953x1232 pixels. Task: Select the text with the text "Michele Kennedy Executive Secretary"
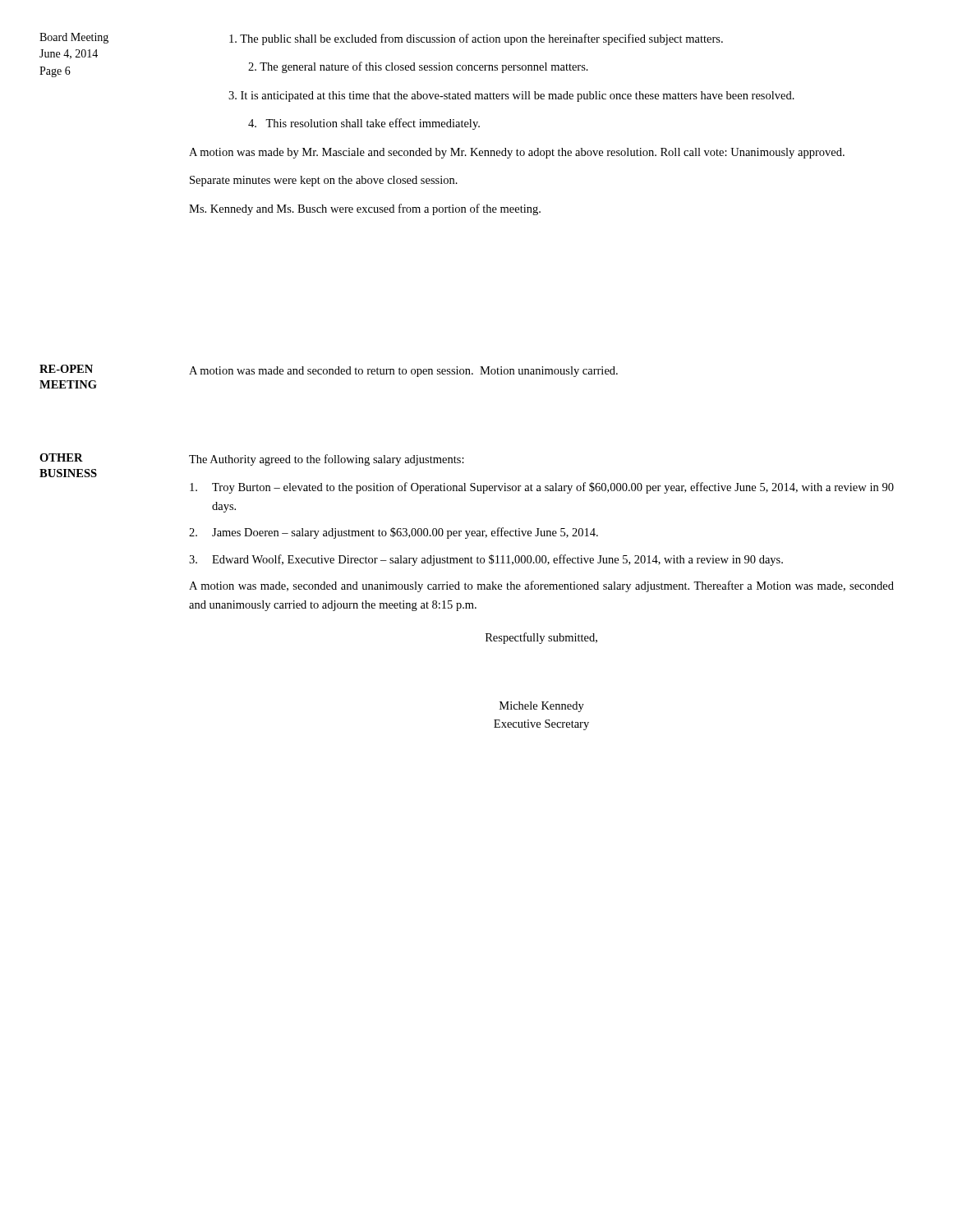coord(541,715)
